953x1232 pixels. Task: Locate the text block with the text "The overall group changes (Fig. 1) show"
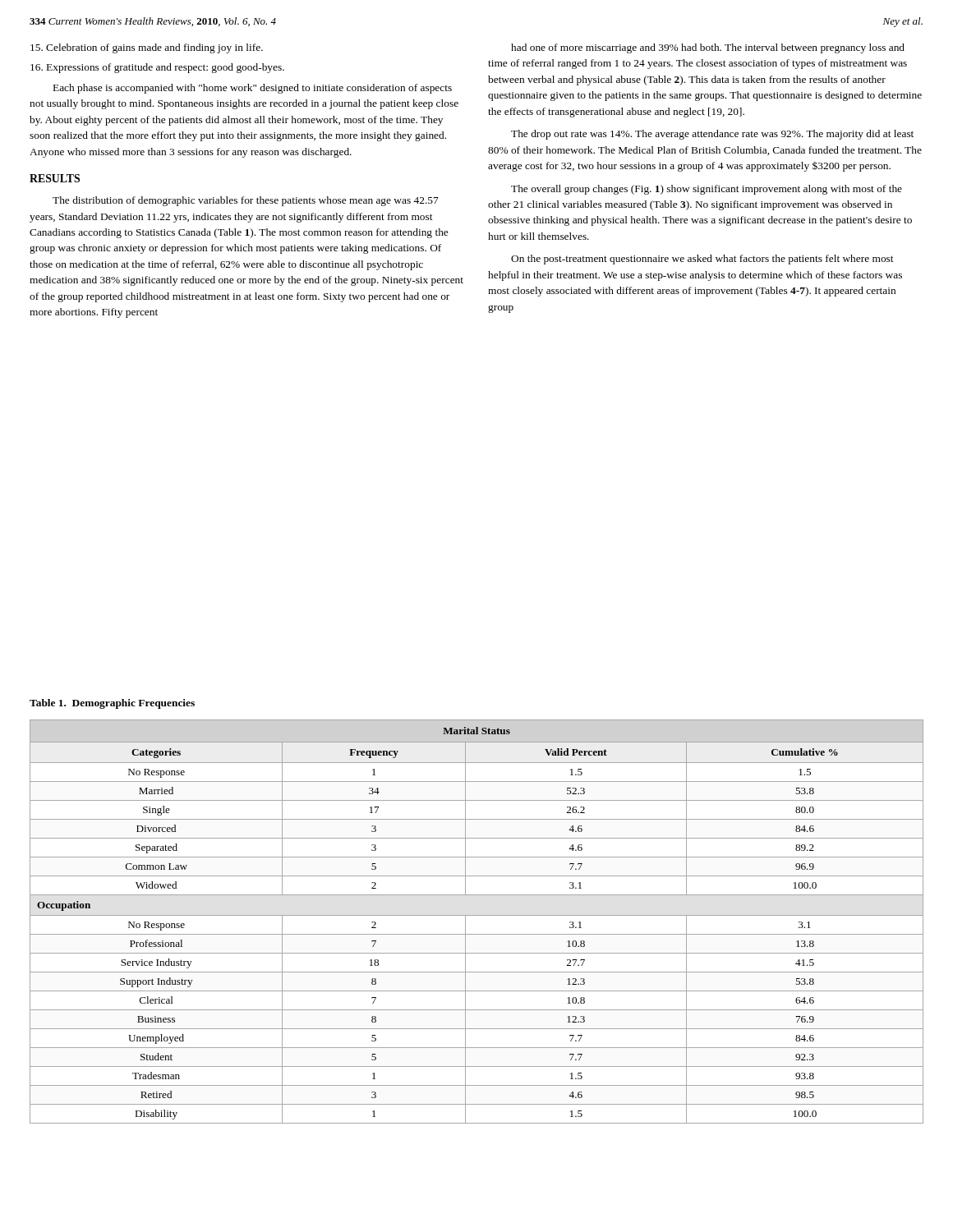tap(700, 212)
